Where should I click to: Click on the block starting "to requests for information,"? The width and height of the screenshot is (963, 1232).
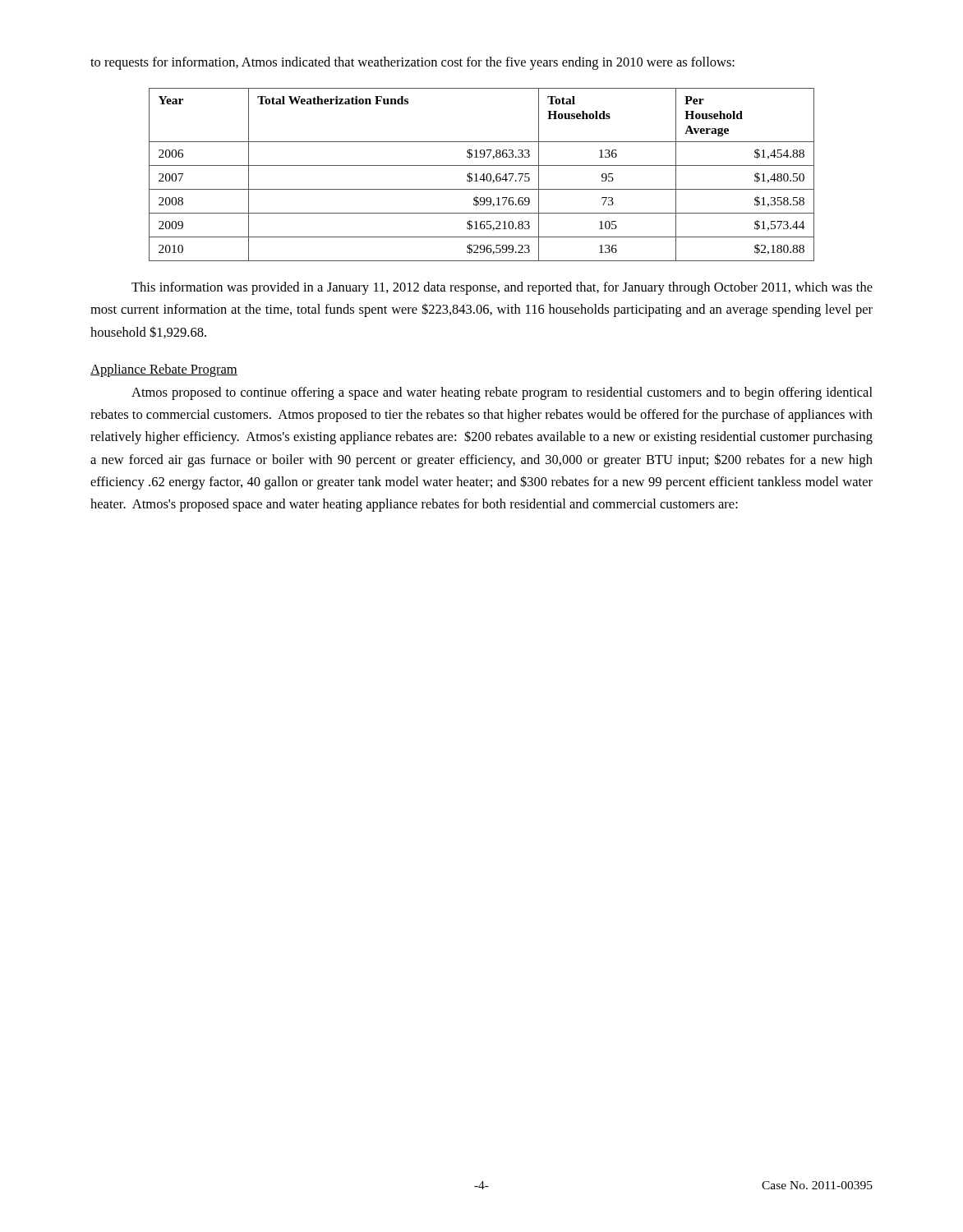pyautogui.click(x=413, y=62)
